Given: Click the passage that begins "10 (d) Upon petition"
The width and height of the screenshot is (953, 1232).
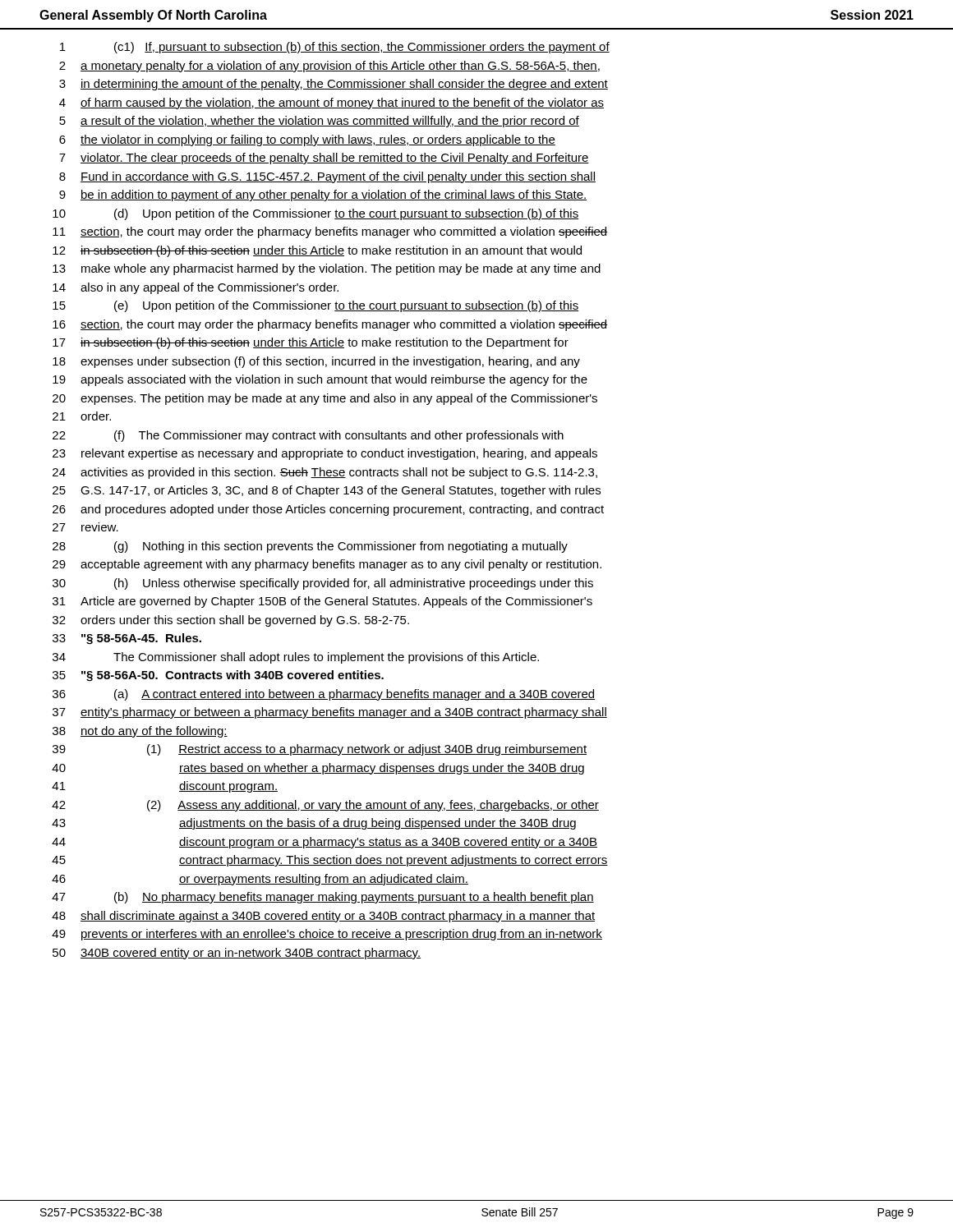Looking at the screenshot, I should [476, 250].
